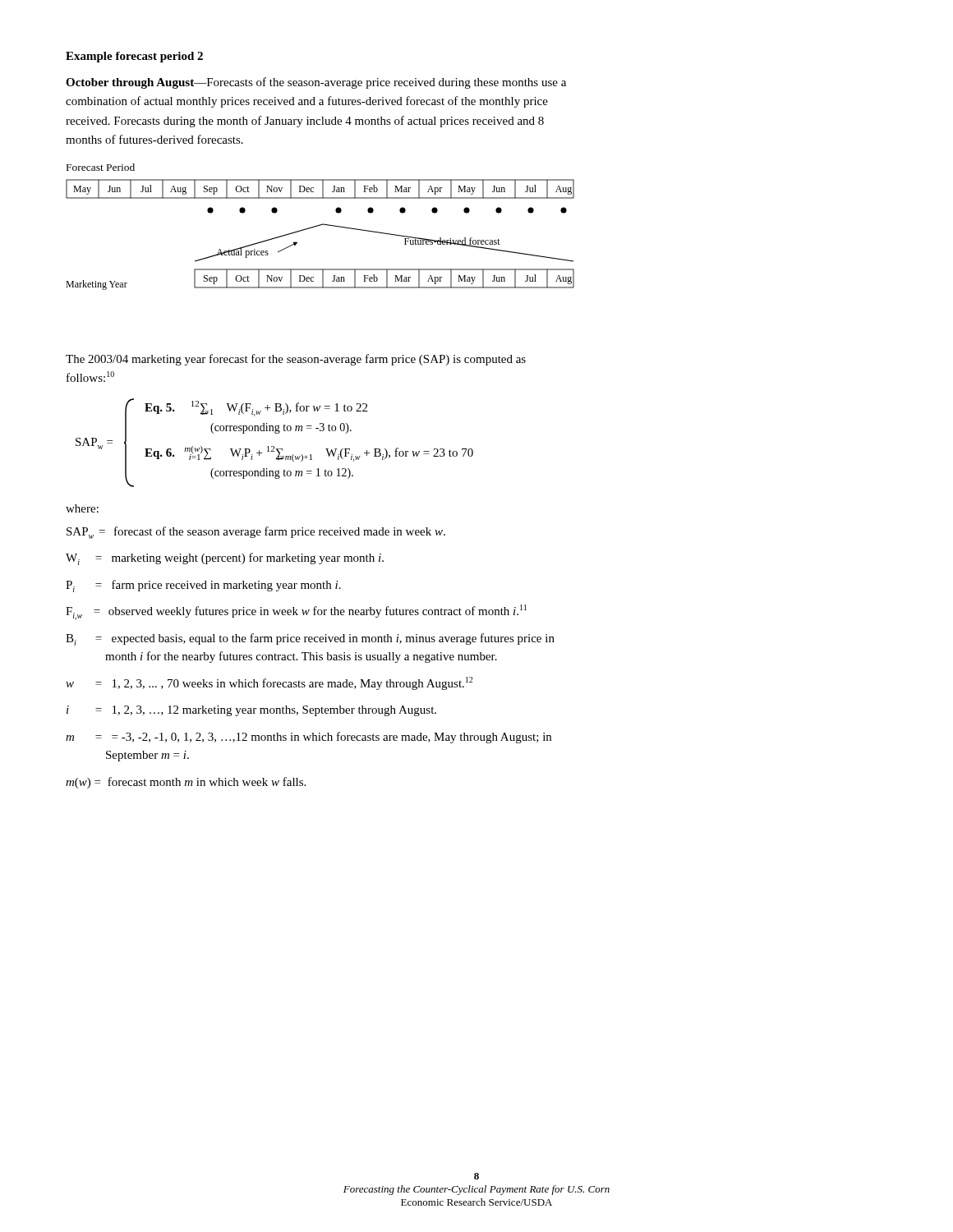The image size is (953, 1232).
Task: Navigate to the passage starting "The 2003/04 marketing year forecast"
Action: [296, 368]
